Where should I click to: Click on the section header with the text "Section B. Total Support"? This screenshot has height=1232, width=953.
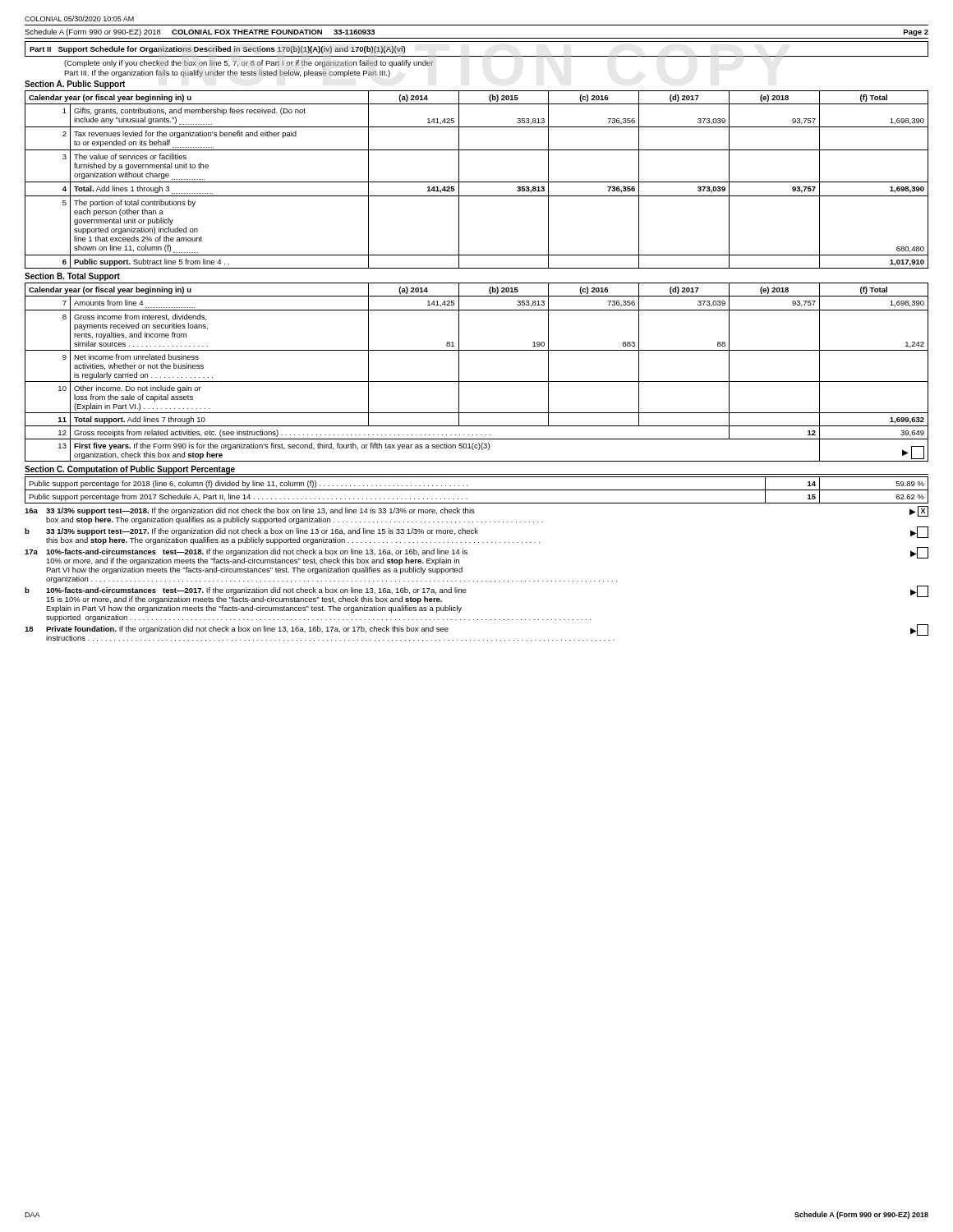[x=72, y=276]
